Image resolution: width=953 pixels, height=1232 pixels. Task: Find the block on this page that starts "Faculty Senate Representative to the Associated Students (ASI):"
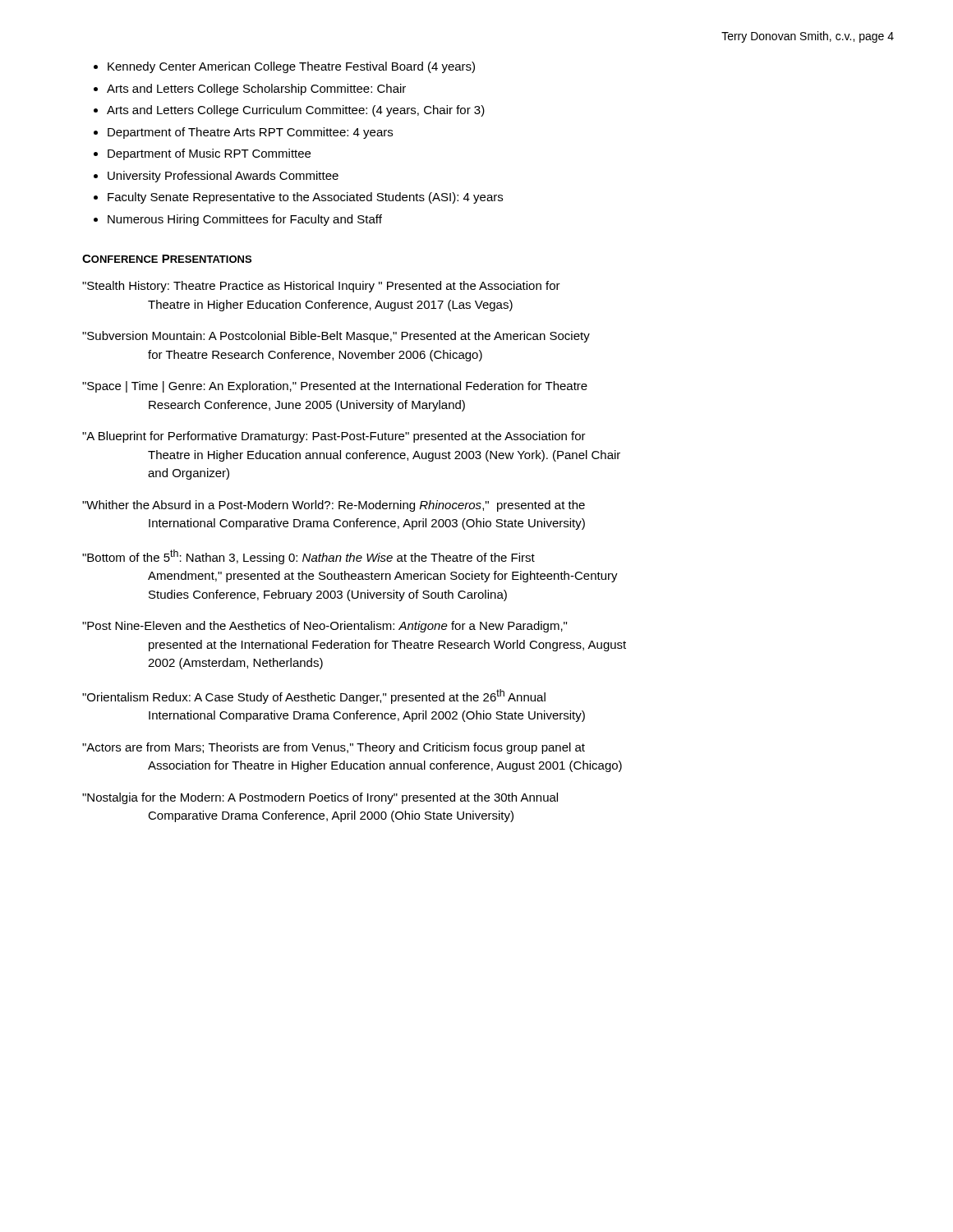[x=497, y=197]
